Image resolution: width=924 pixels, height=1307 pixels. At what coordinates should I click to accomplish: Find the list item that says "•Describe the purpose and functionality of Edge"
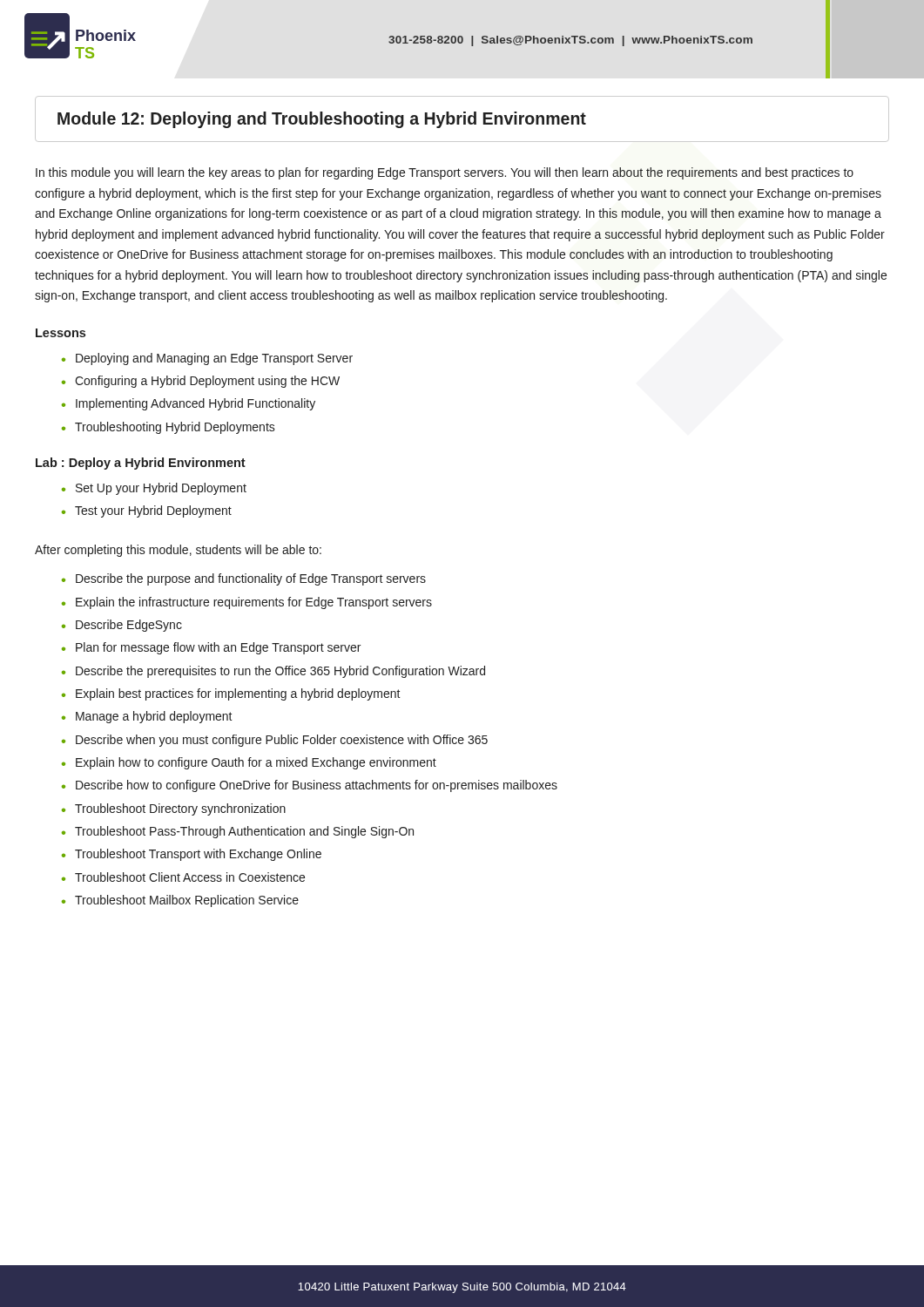[243, 581]
